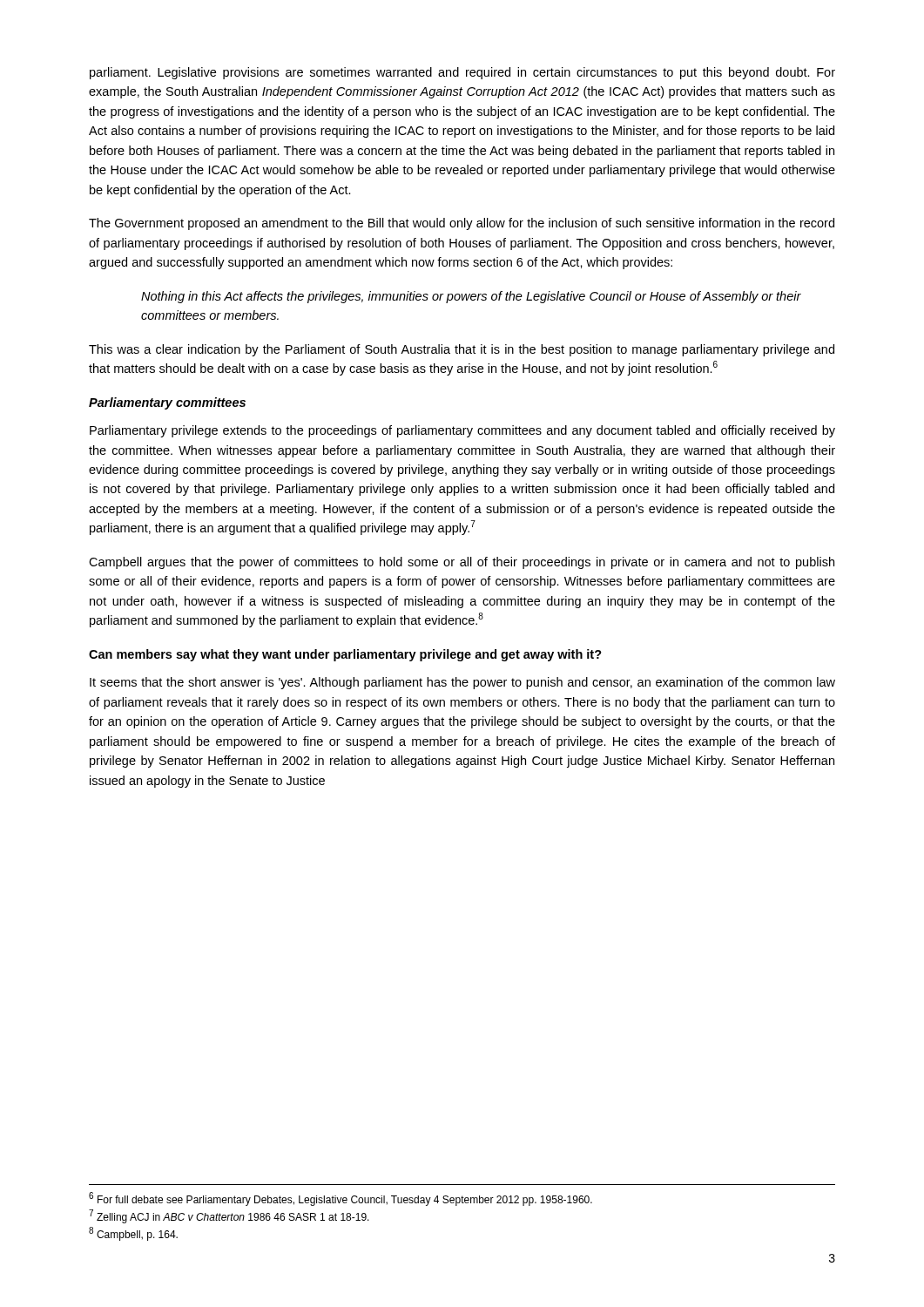Click on the block starting "Campbell argues that the power of committees"
The height and width of the screenshot is (1307, 924).
coord(462,591)
